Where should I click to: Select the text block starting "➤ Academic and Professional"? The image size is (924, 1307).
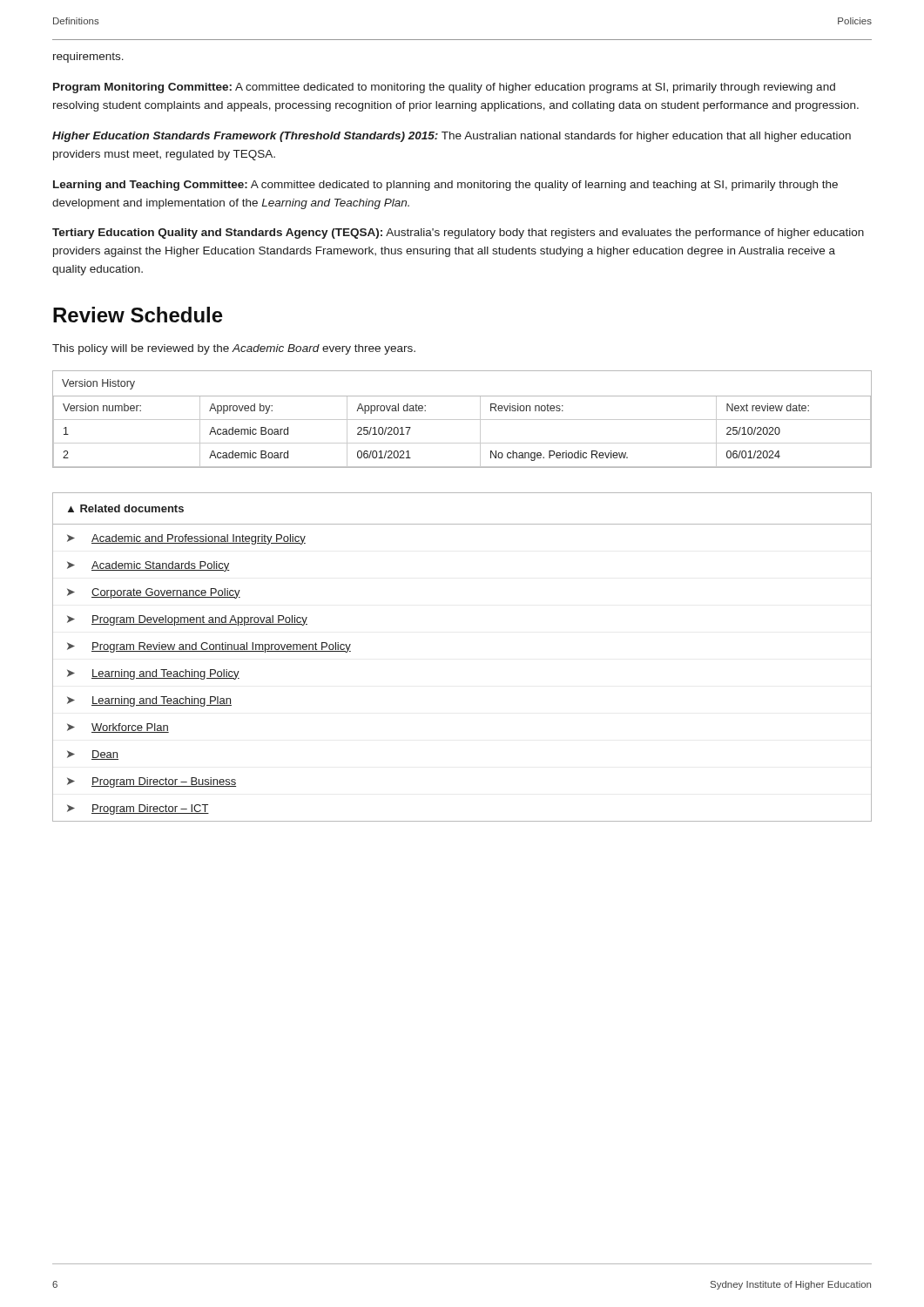[x=185, y=538]
